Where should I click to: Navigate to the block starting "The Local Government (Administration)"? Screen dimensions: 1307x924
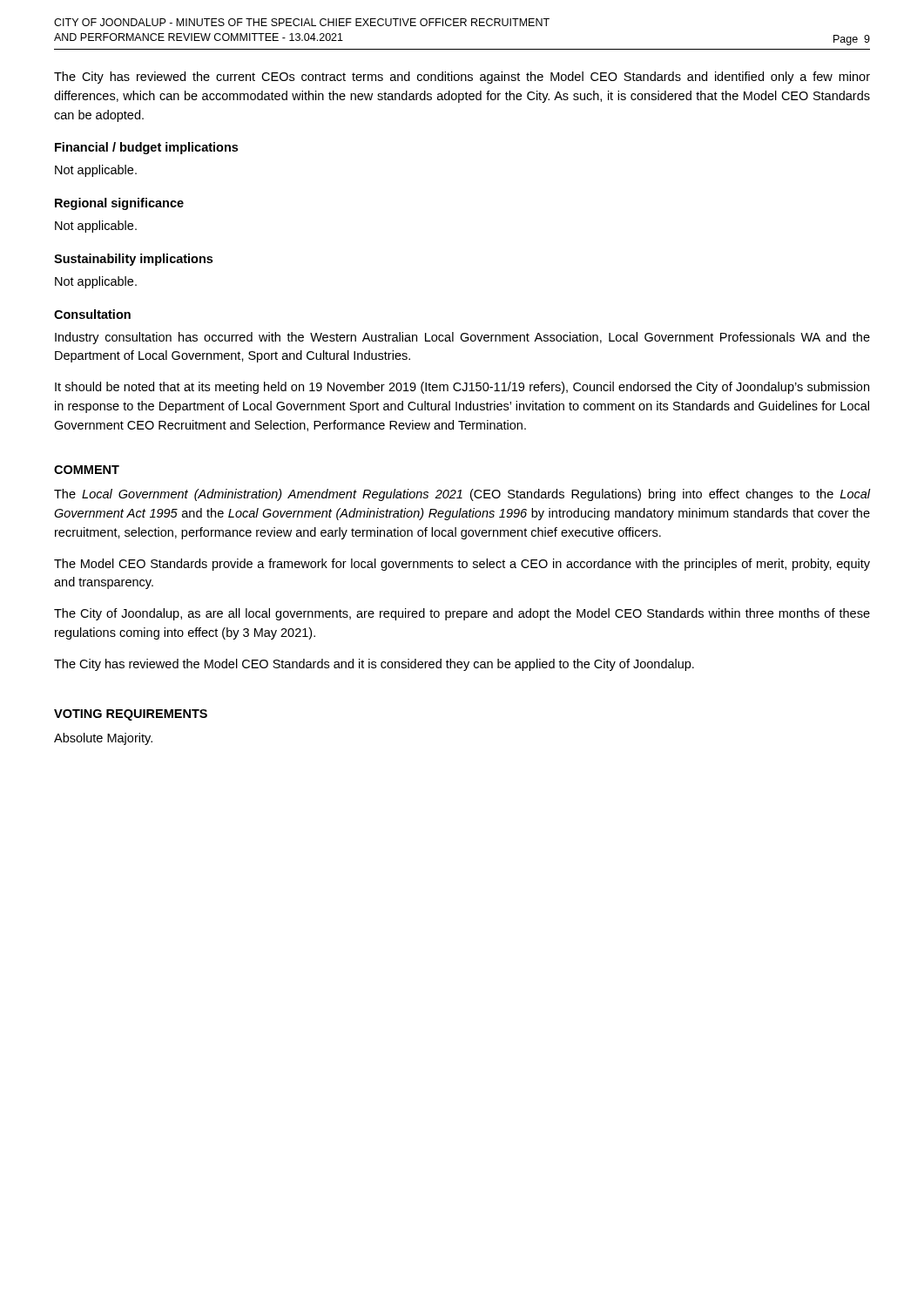coord(462,513)
